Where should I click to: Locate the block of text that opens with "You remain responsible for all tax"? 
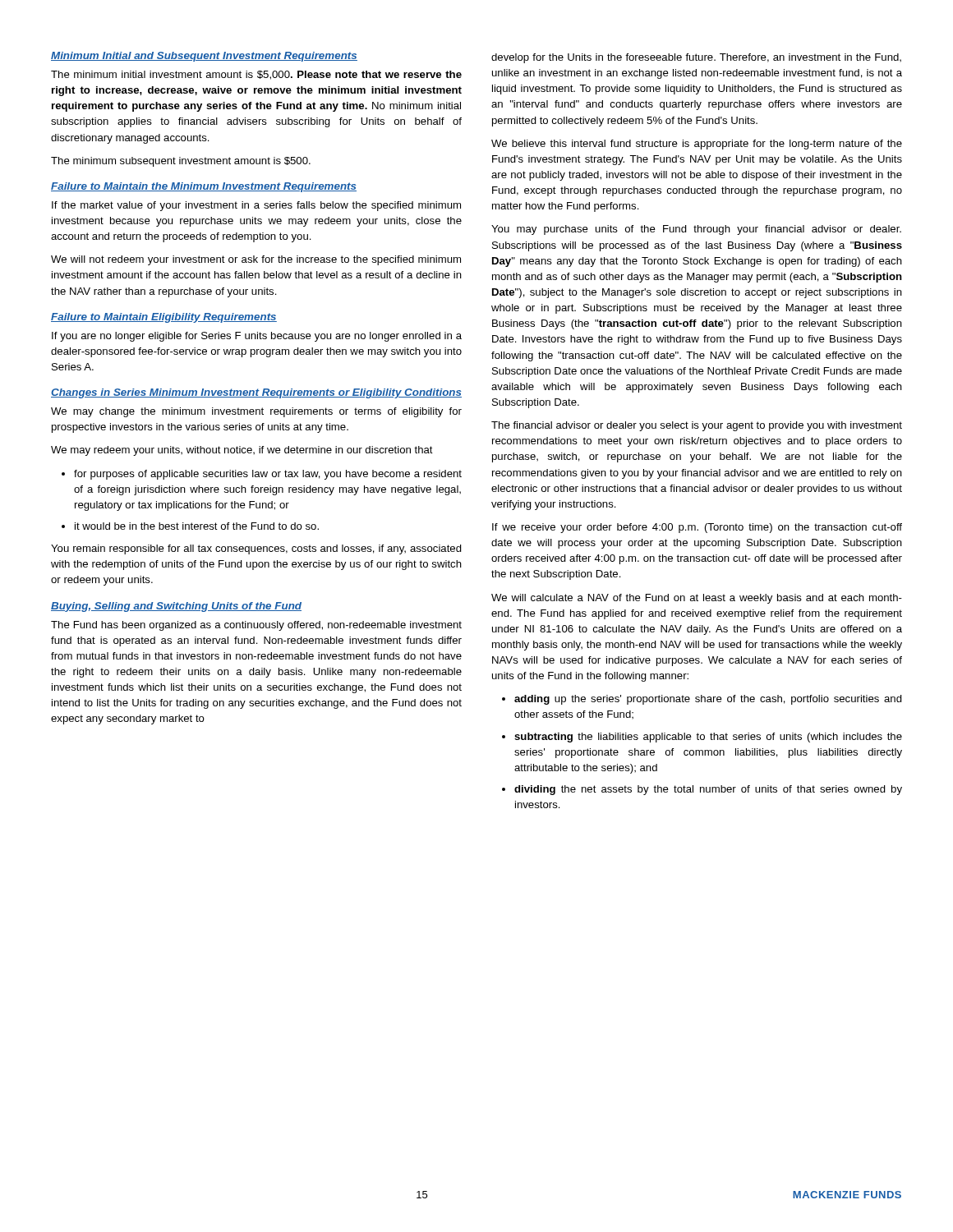click(x=256, y=564)
